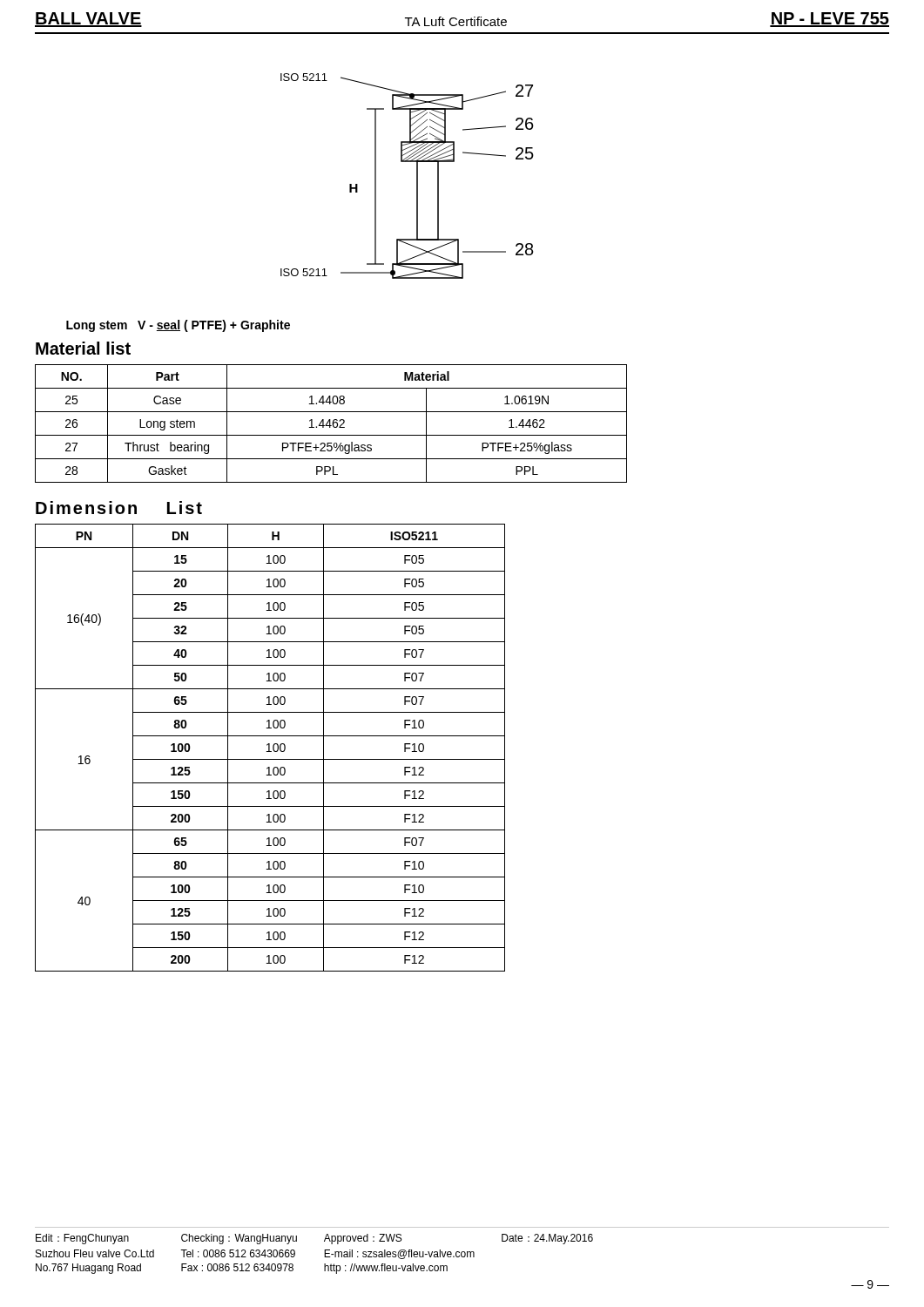Find the element starting "Material list"
The width and height of the screenshot is (924, 1307).
[83, 349]
